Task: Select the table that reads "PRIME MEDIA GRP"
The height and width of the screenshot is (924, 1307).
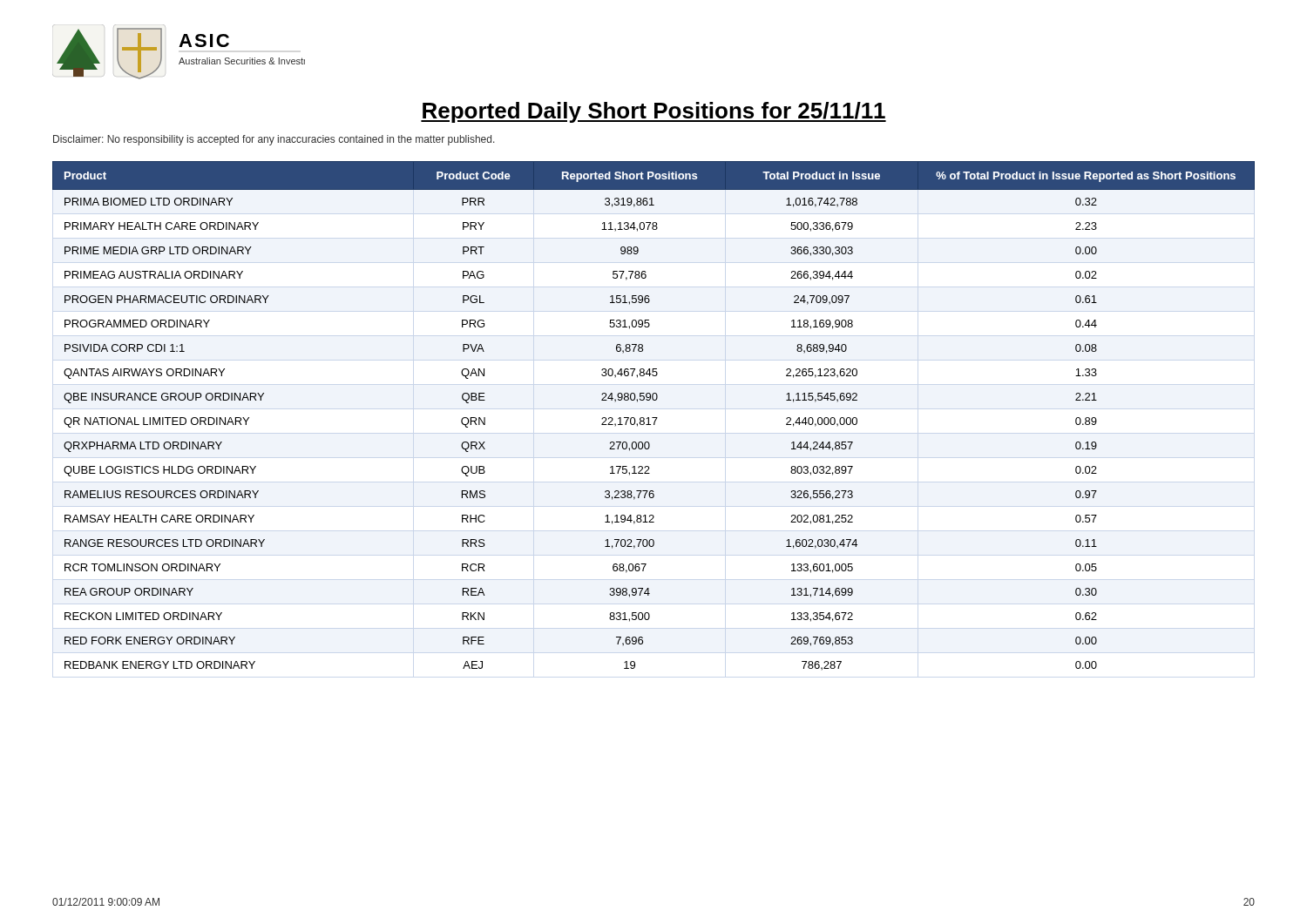Action: click(x=654, y=419)
